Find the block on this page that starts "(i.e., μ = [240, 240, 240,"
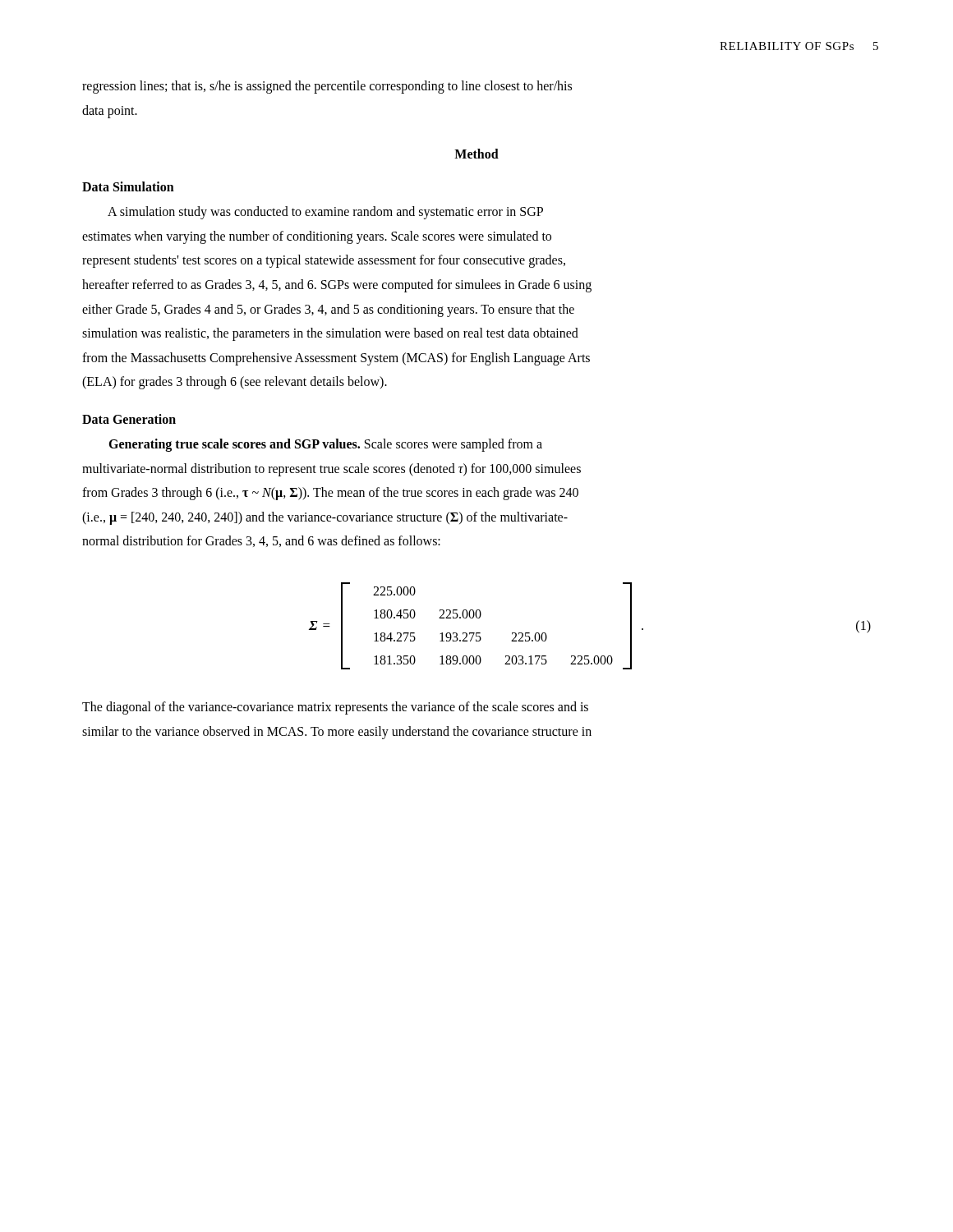This screenshot has height=1232, width=953. tap(325, 517)
